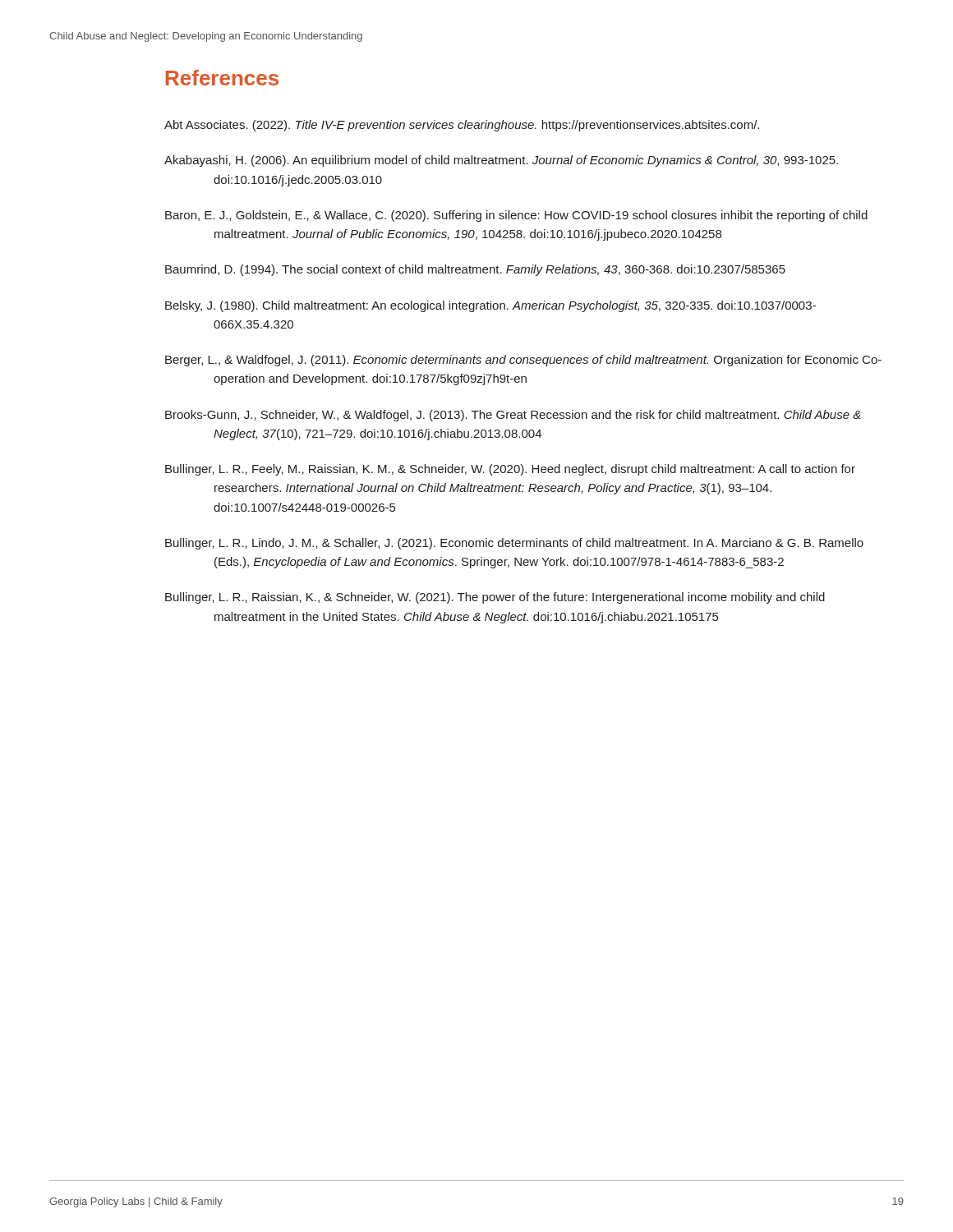
Task: Click on the text block starting "Abt Associates. (2022)."
Action: [462, 124]
